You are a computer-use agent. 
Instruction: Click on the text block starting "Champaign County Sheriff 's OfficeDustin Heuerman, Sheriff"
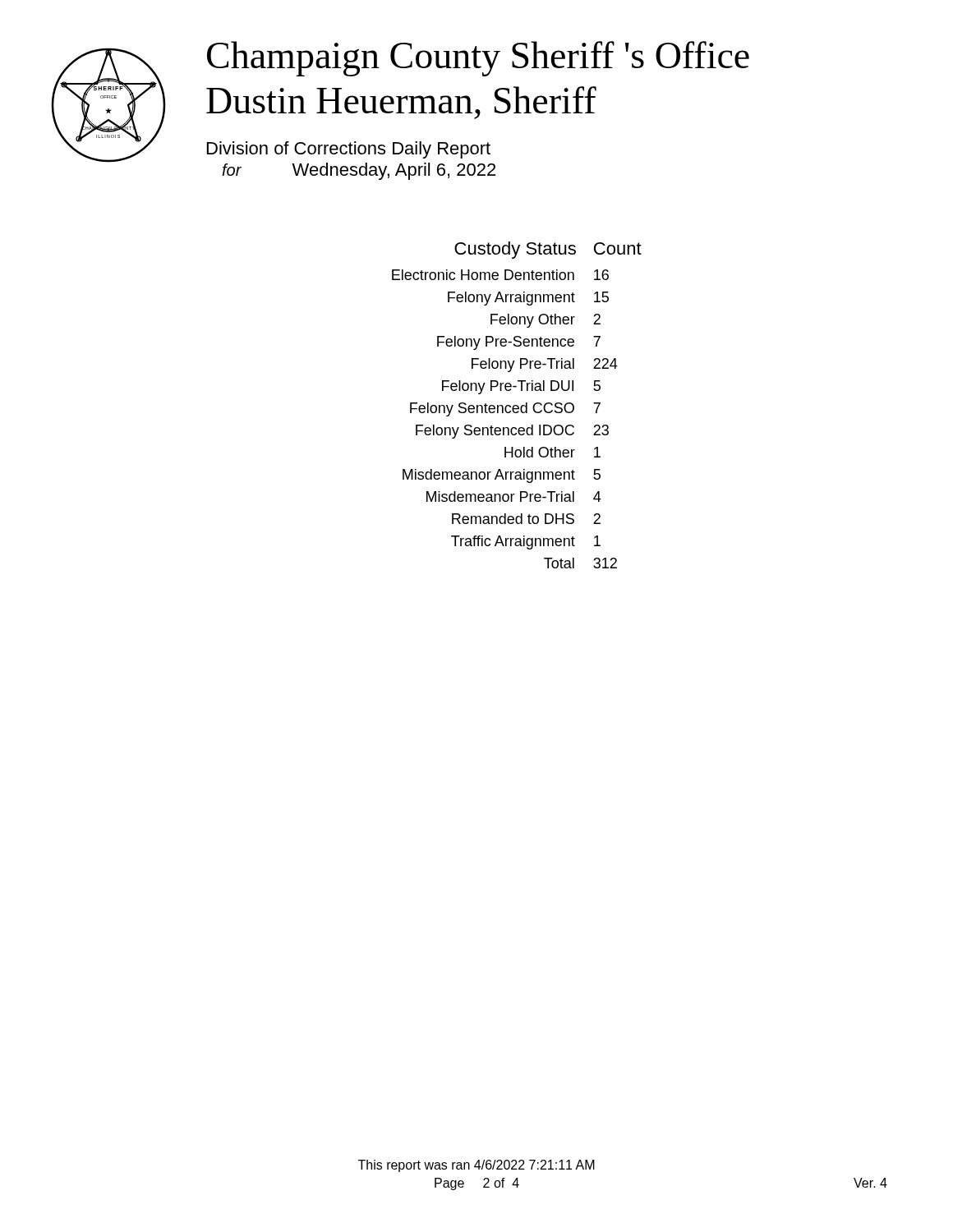pos(579,78)
